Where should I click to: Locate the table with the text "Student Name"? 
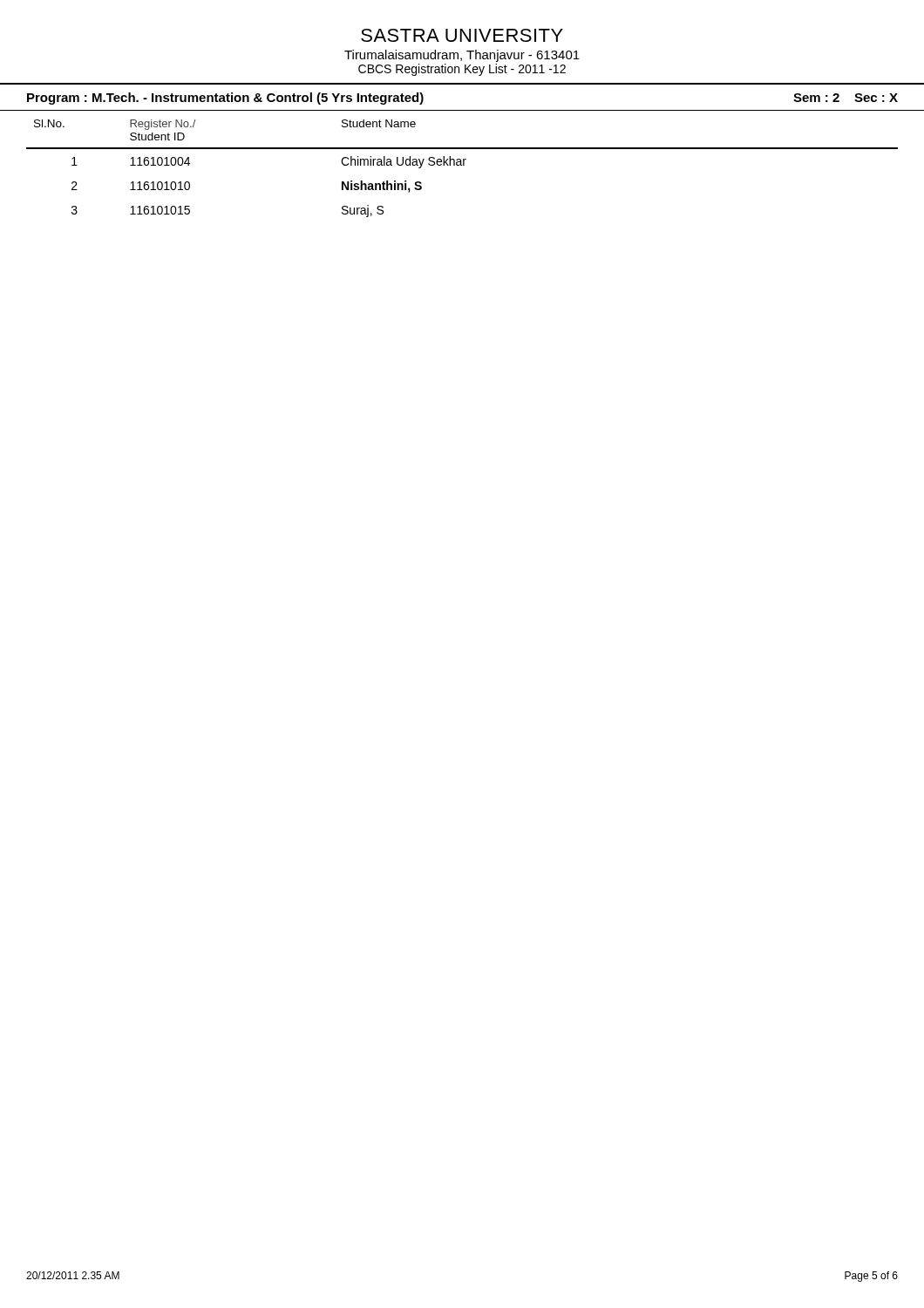pos(462,167)
